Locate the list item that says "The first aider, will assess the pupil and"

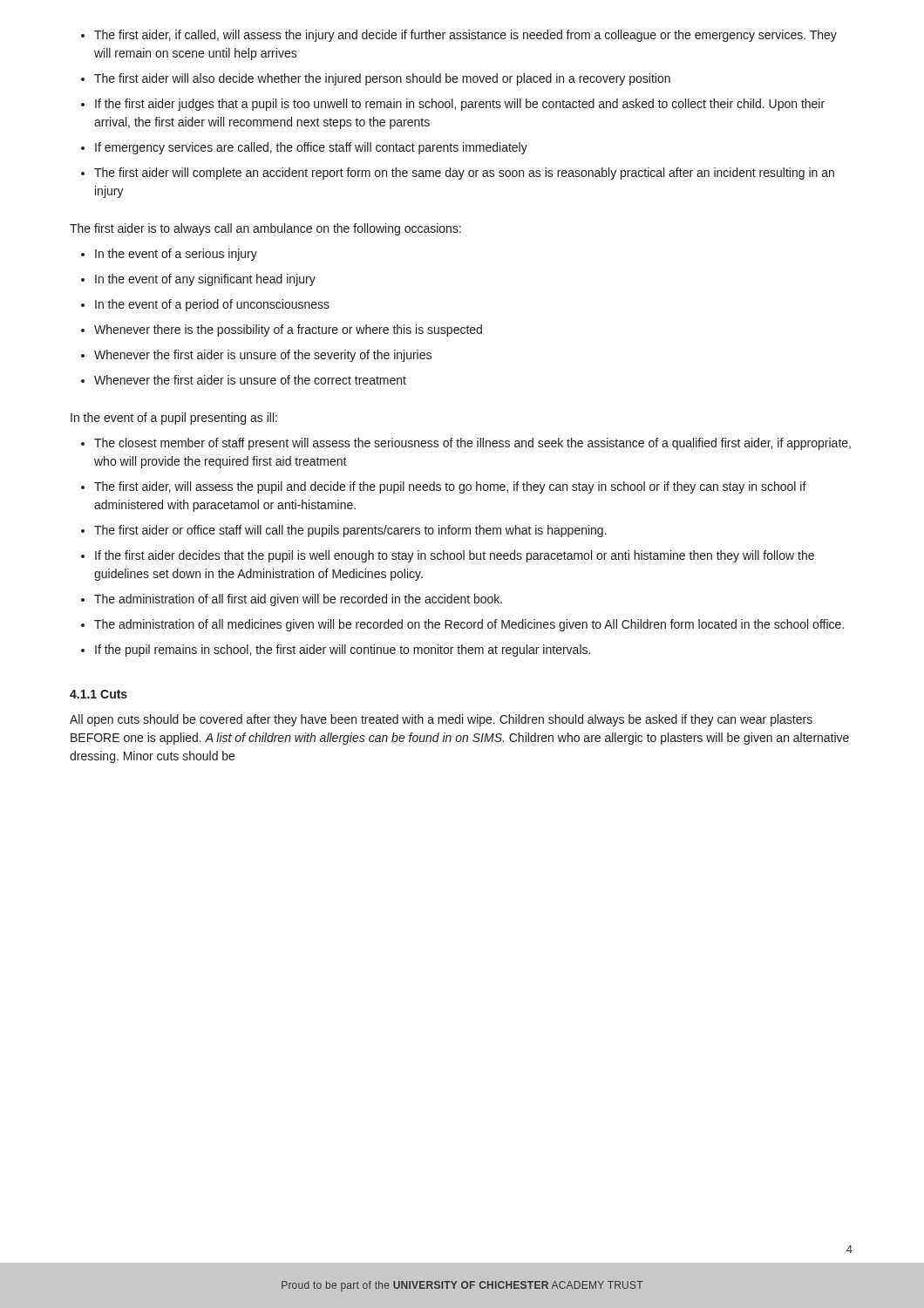tap(474, 496)
